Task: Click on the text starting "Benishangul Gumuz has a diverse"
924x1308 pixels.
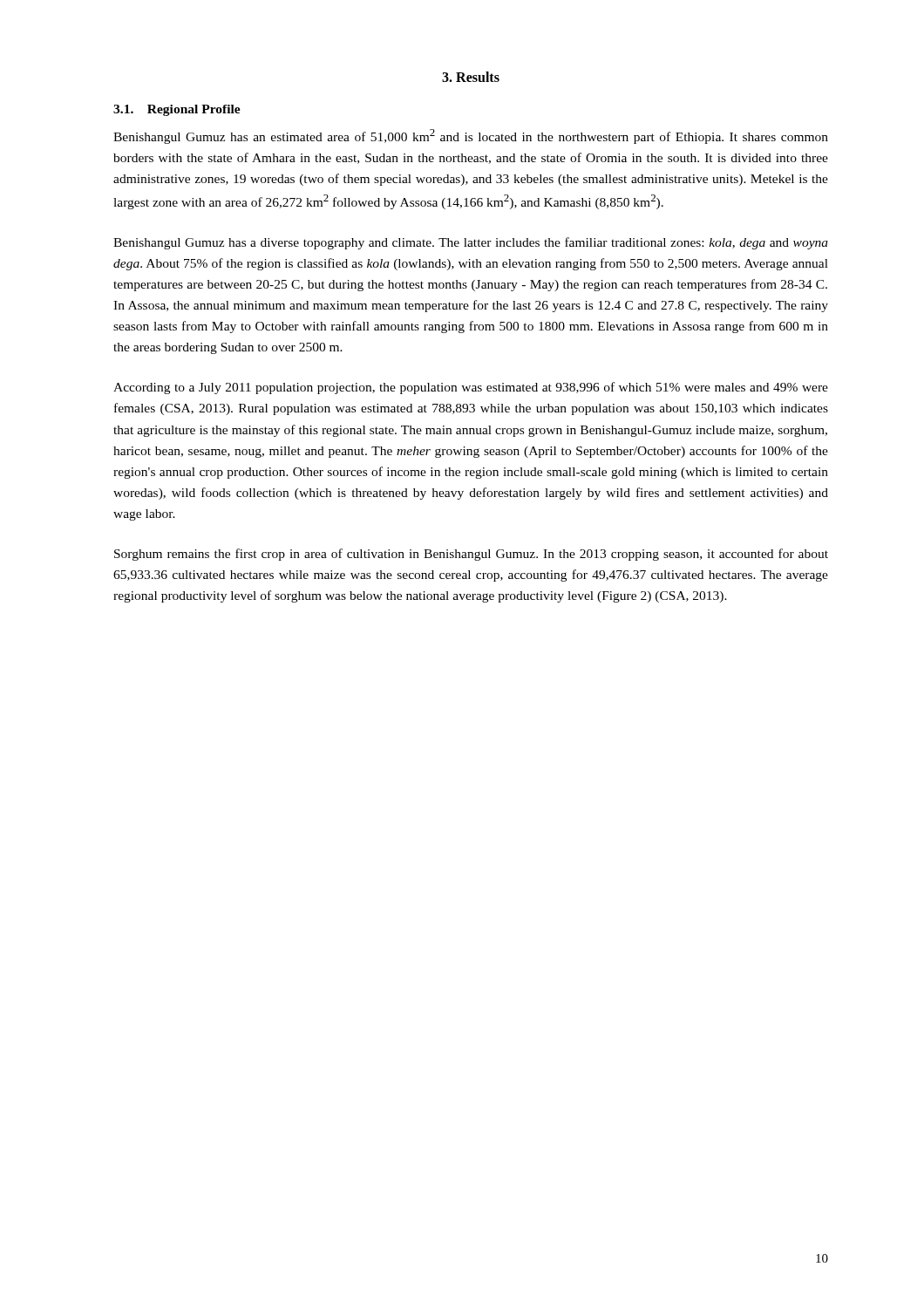Action: 471,295
